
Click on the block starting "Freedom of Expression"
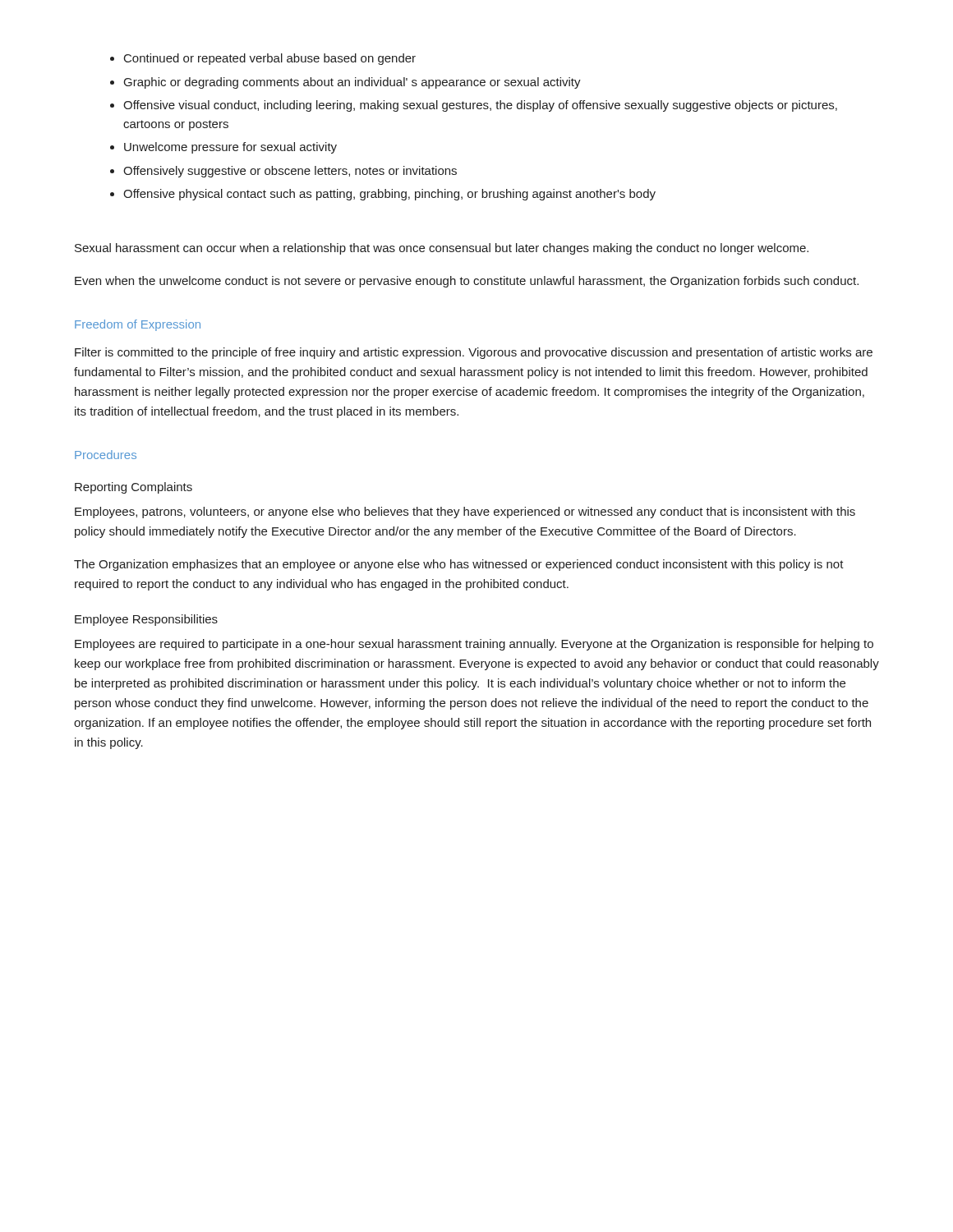click(x=138, y=324)
